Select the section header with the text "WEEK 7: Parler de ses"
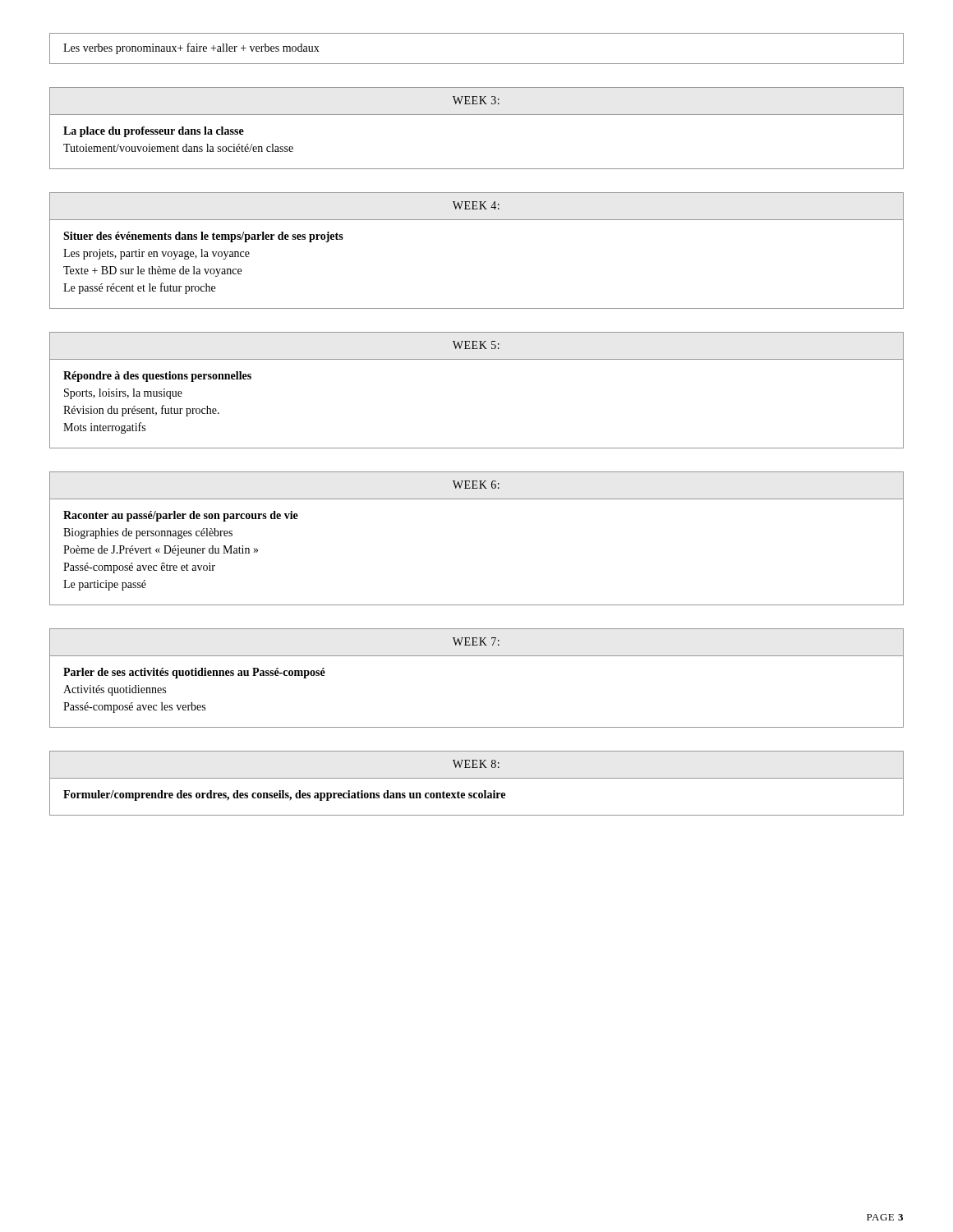The image size is (953, 1232). 476,641
